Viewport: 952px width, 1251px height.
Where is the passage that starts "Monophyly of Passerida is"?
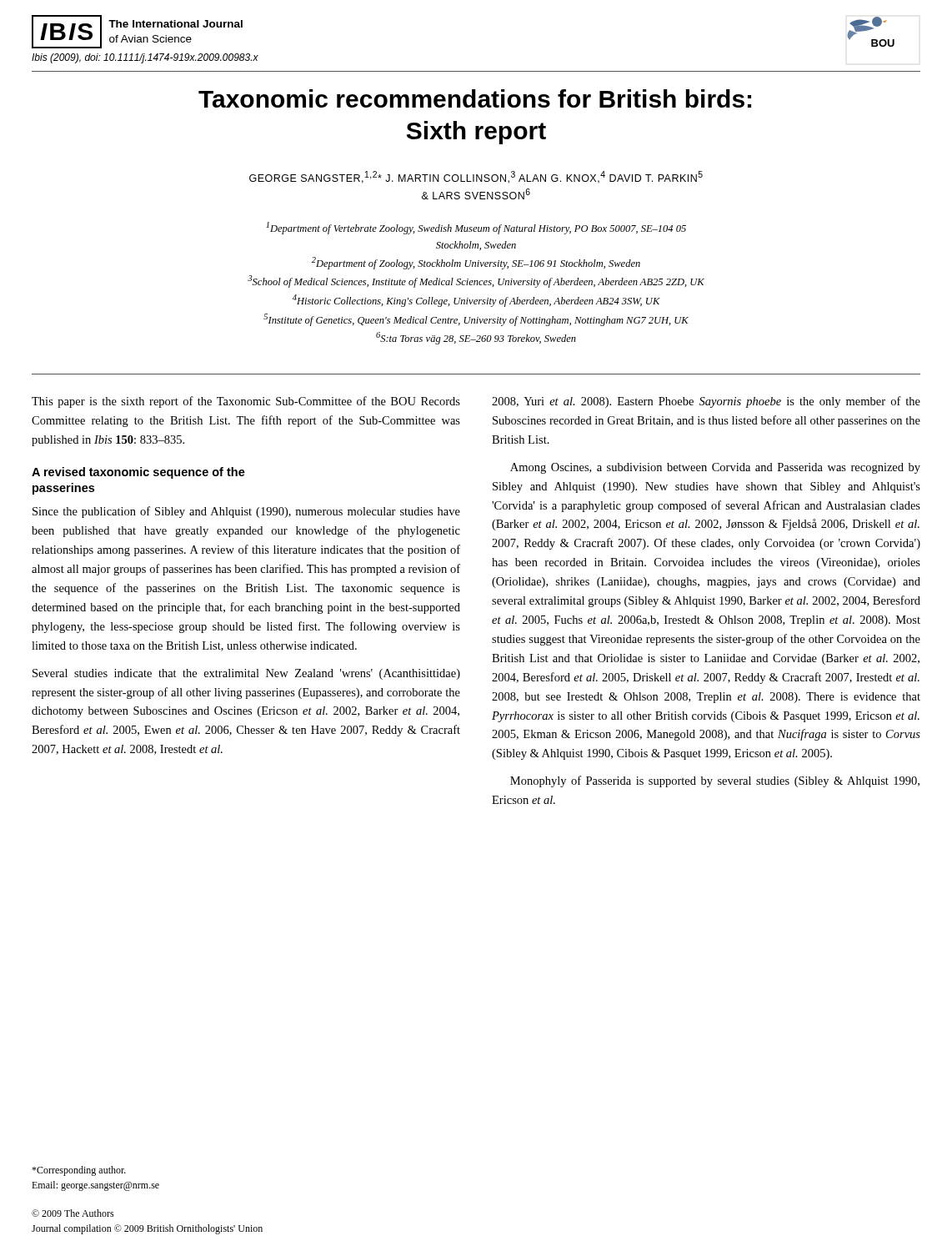706,790
